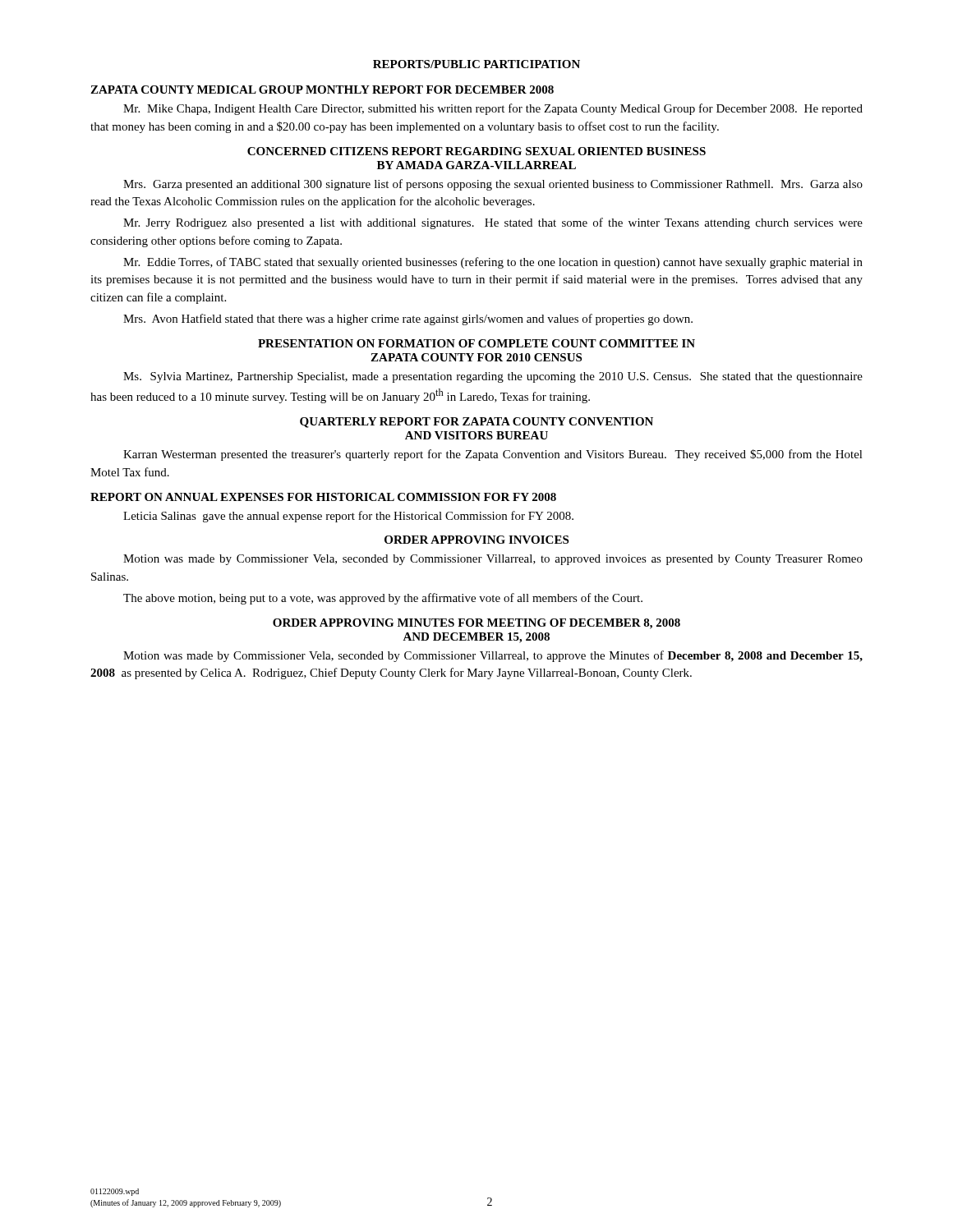Locate the text block that reads "Mr. Eddie Torres, of TABC stated that sexually"
The image size is (953, 1232).
pyautogui.click(x=476, y=279)
